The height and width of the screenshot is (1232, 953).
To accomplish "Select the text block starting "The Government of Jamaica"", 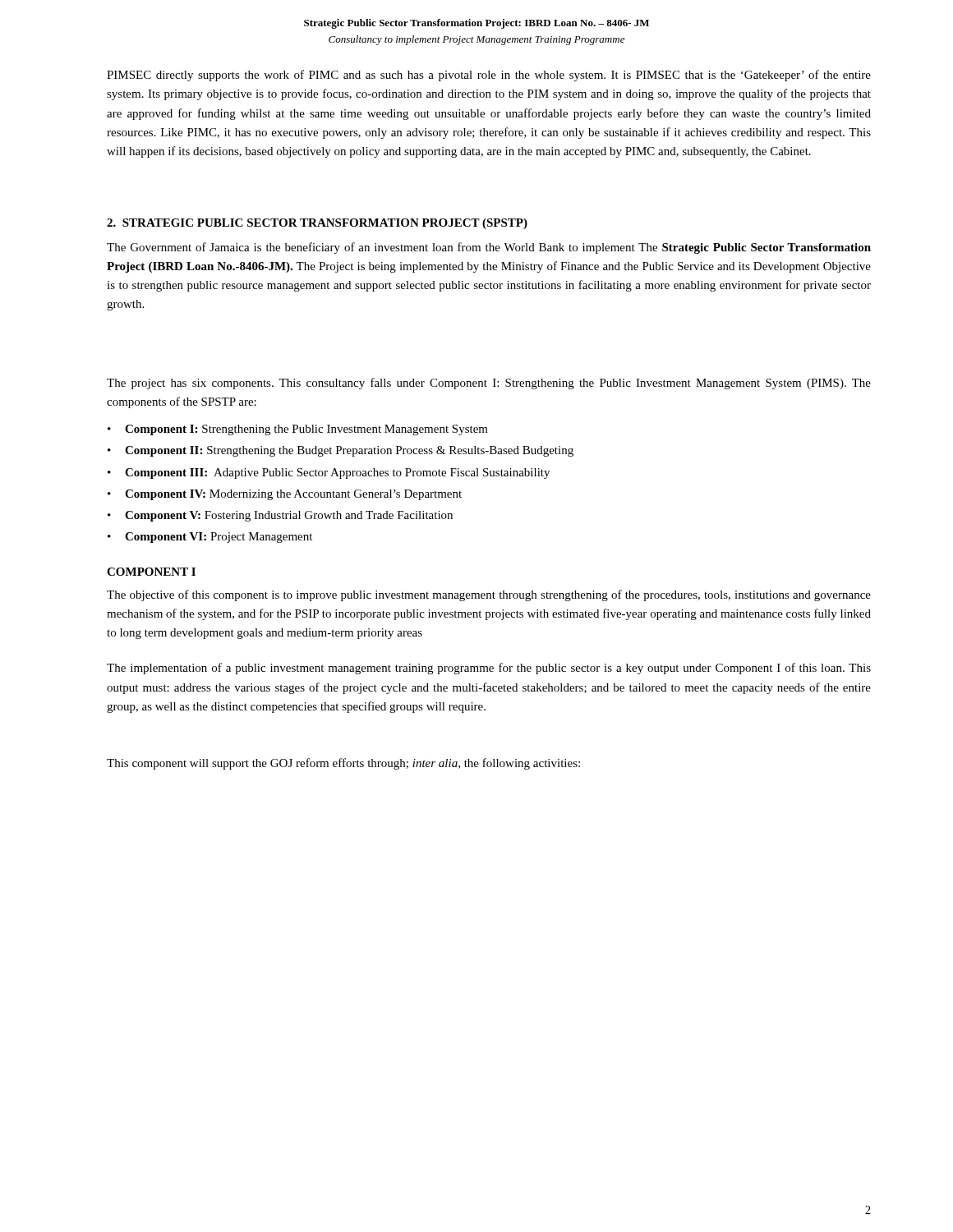I will [x=489, y=275].
